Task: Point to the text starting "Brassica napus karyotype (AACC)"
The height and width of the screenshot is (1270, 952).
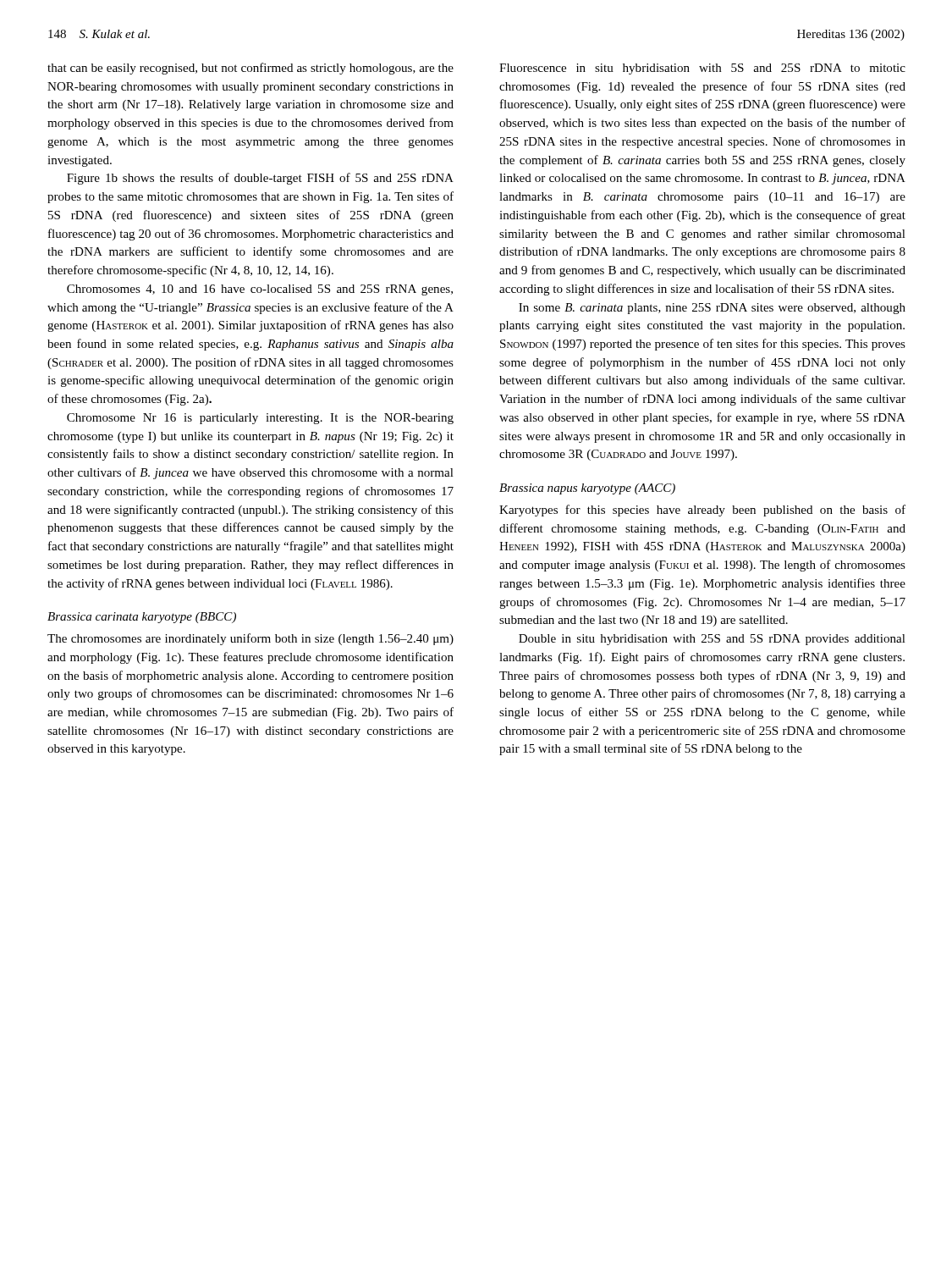Action: 587,488
